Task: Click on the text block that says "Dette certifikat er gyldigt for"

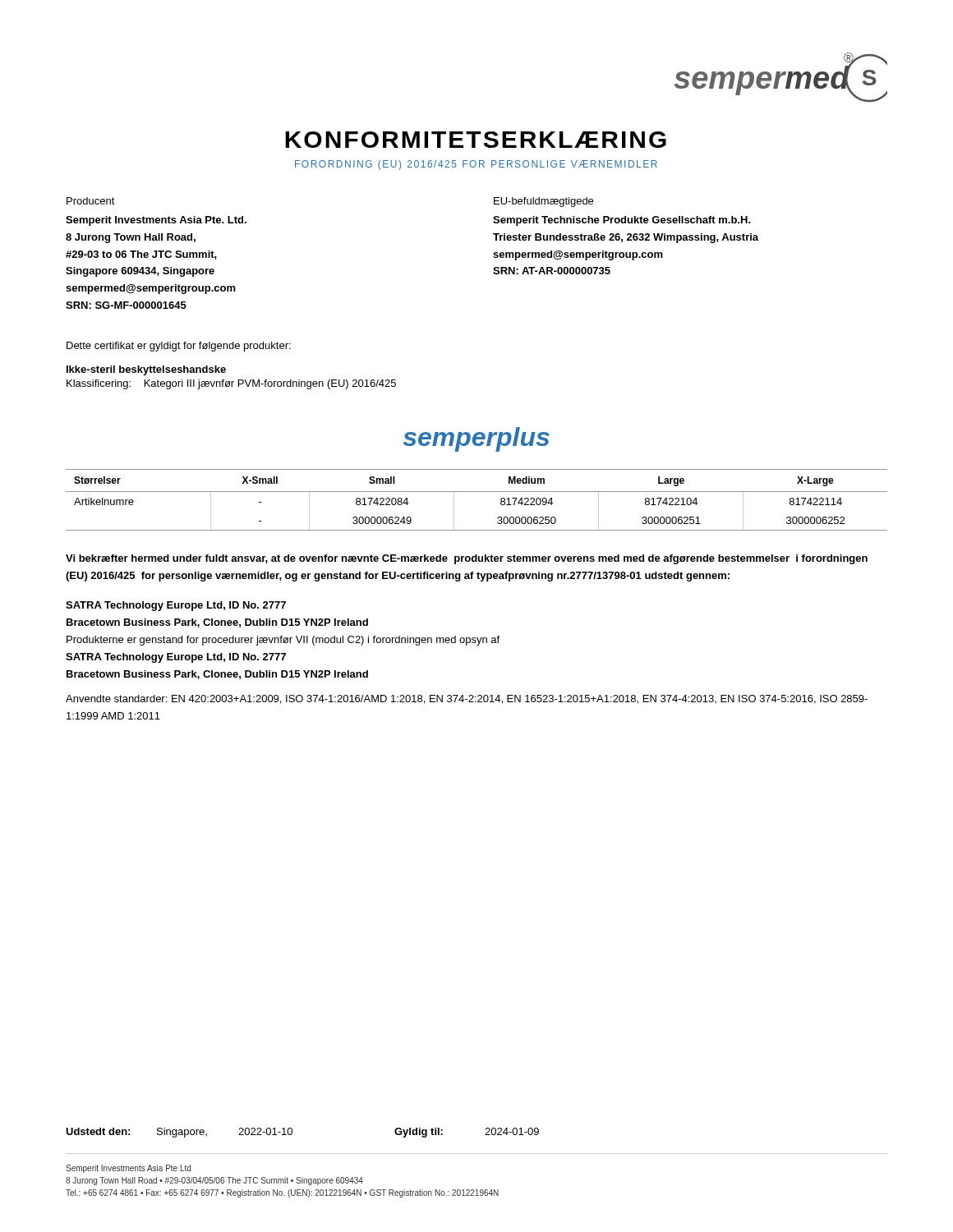Action: (179, 345)
